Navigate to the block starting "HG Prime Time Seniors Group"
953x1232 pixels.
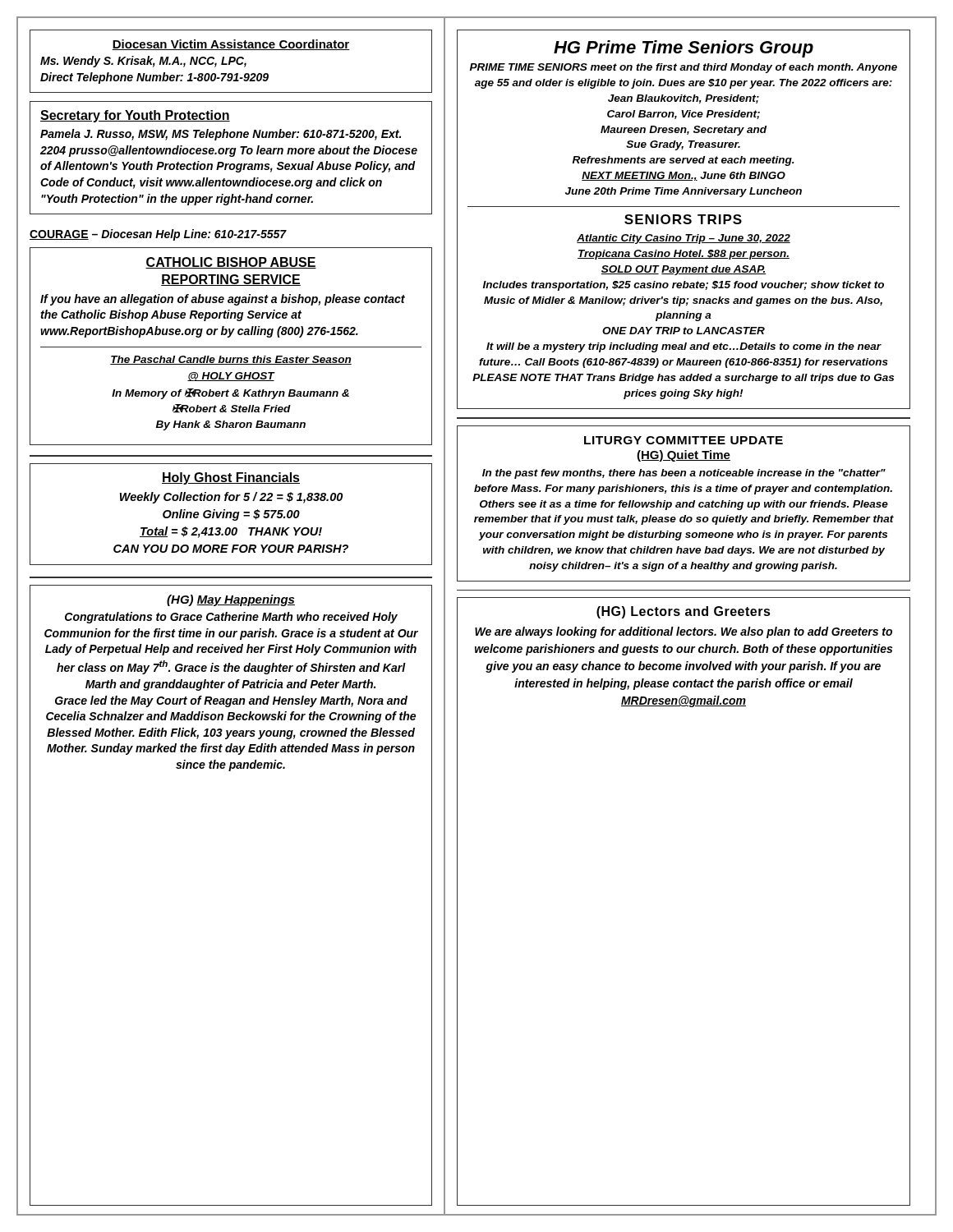tap(683, 47)
